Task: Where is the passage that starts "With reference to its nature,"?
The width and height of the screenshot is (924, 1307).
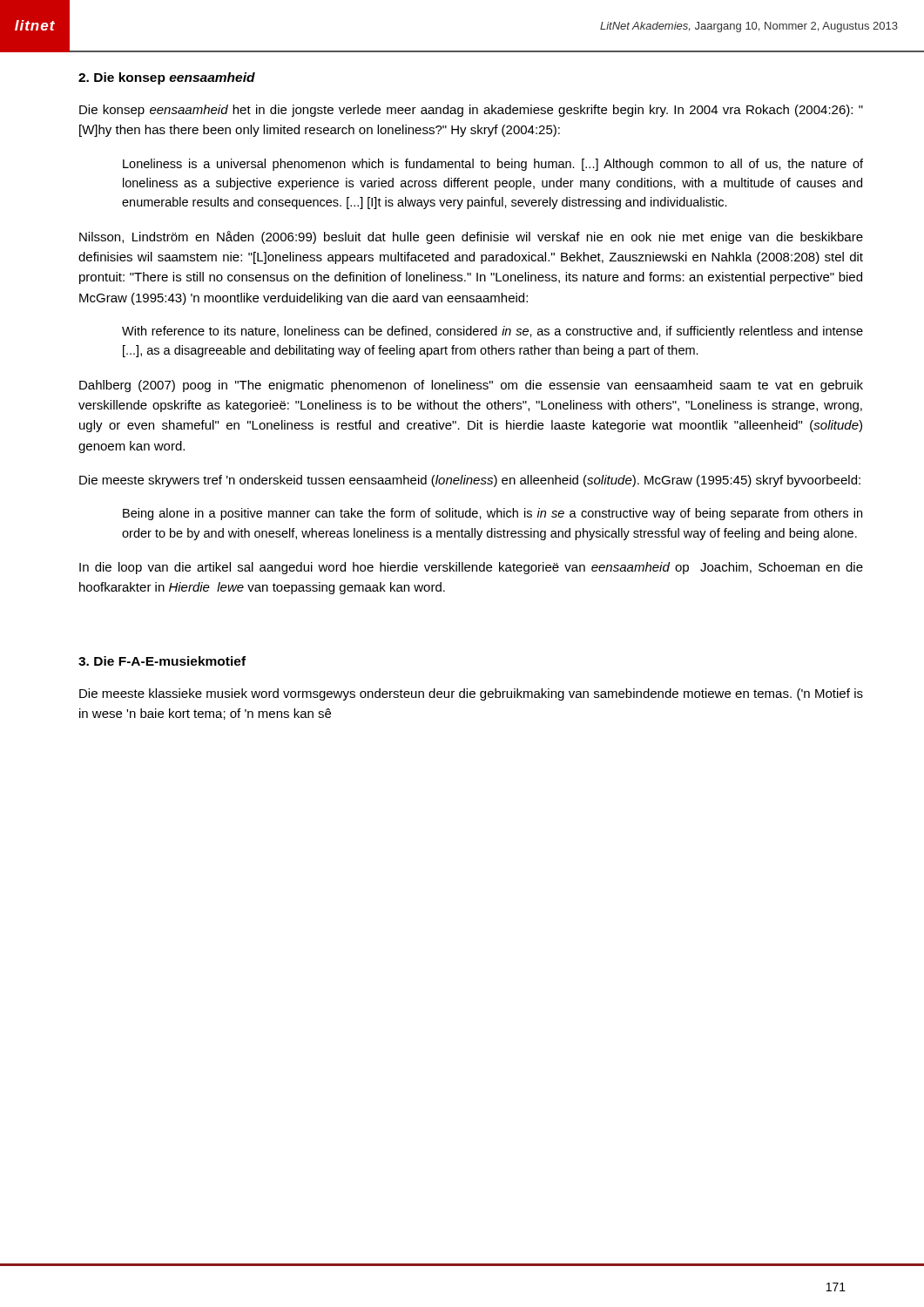Action: click(492, 341)
